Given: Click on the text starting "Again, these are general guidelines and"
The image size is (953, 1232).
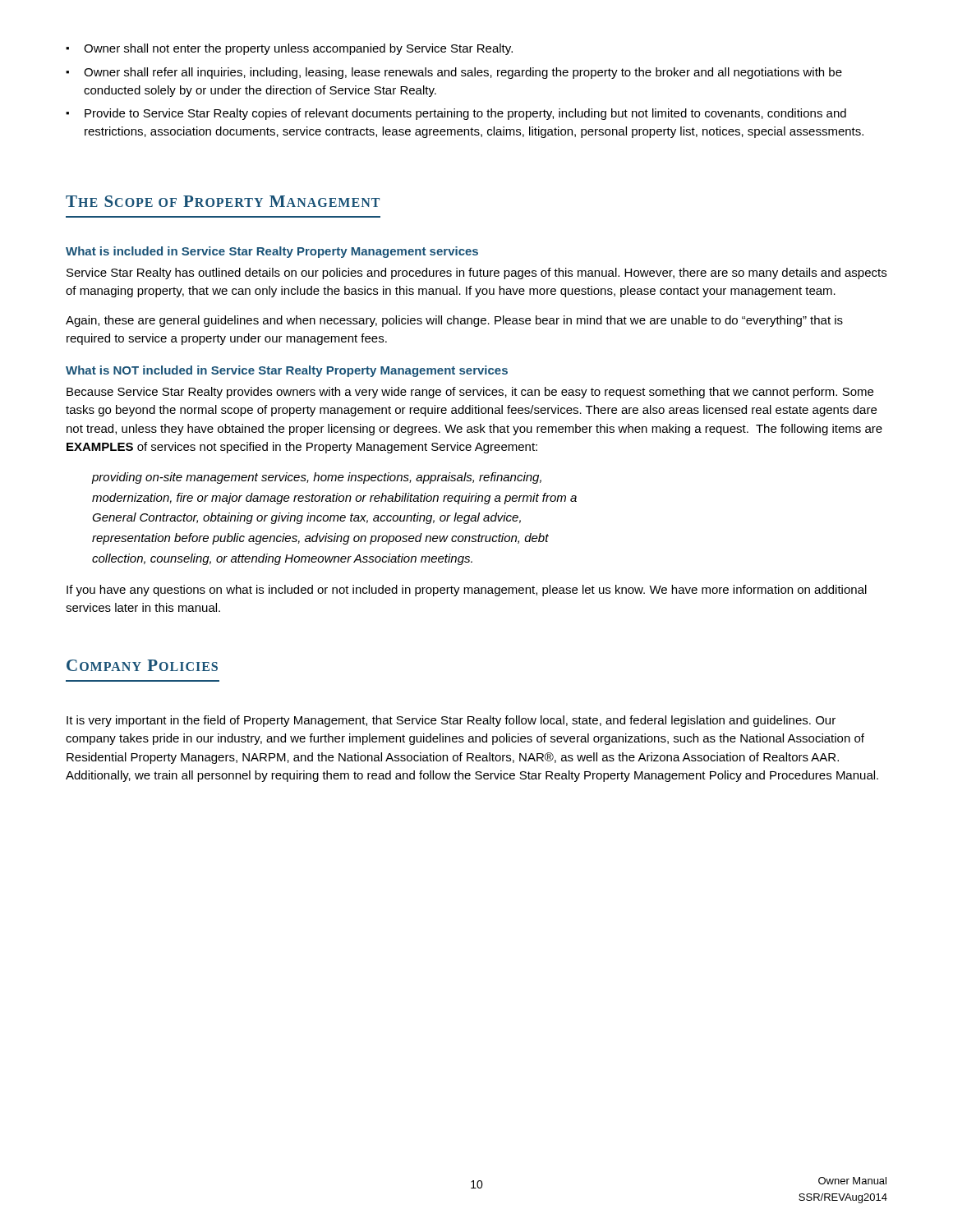Looking at the screenshot, I should (454, 329).
